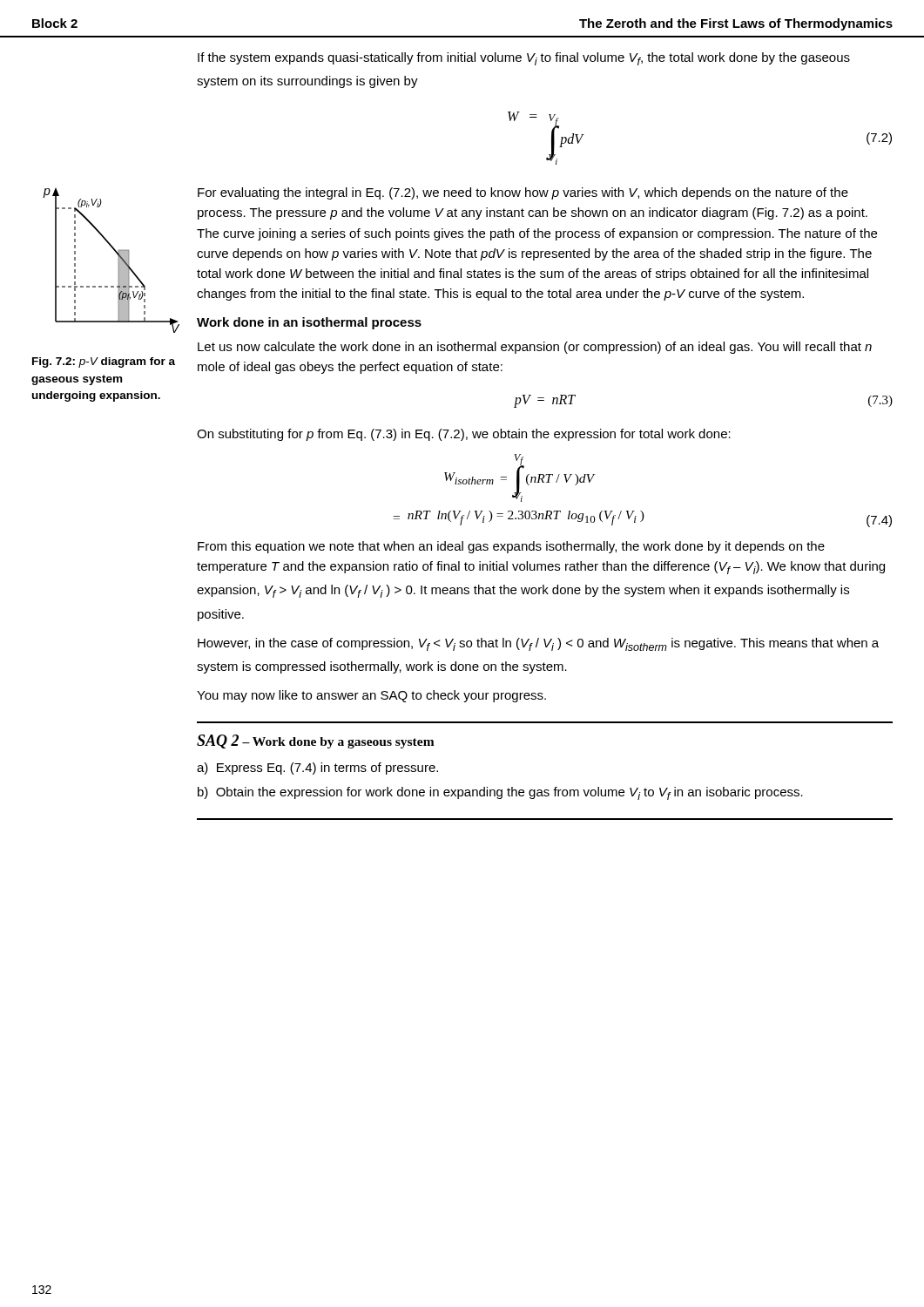
Task: Click on the text starting "If the system"
Action: pyautogui.click(x=545, y=69)
